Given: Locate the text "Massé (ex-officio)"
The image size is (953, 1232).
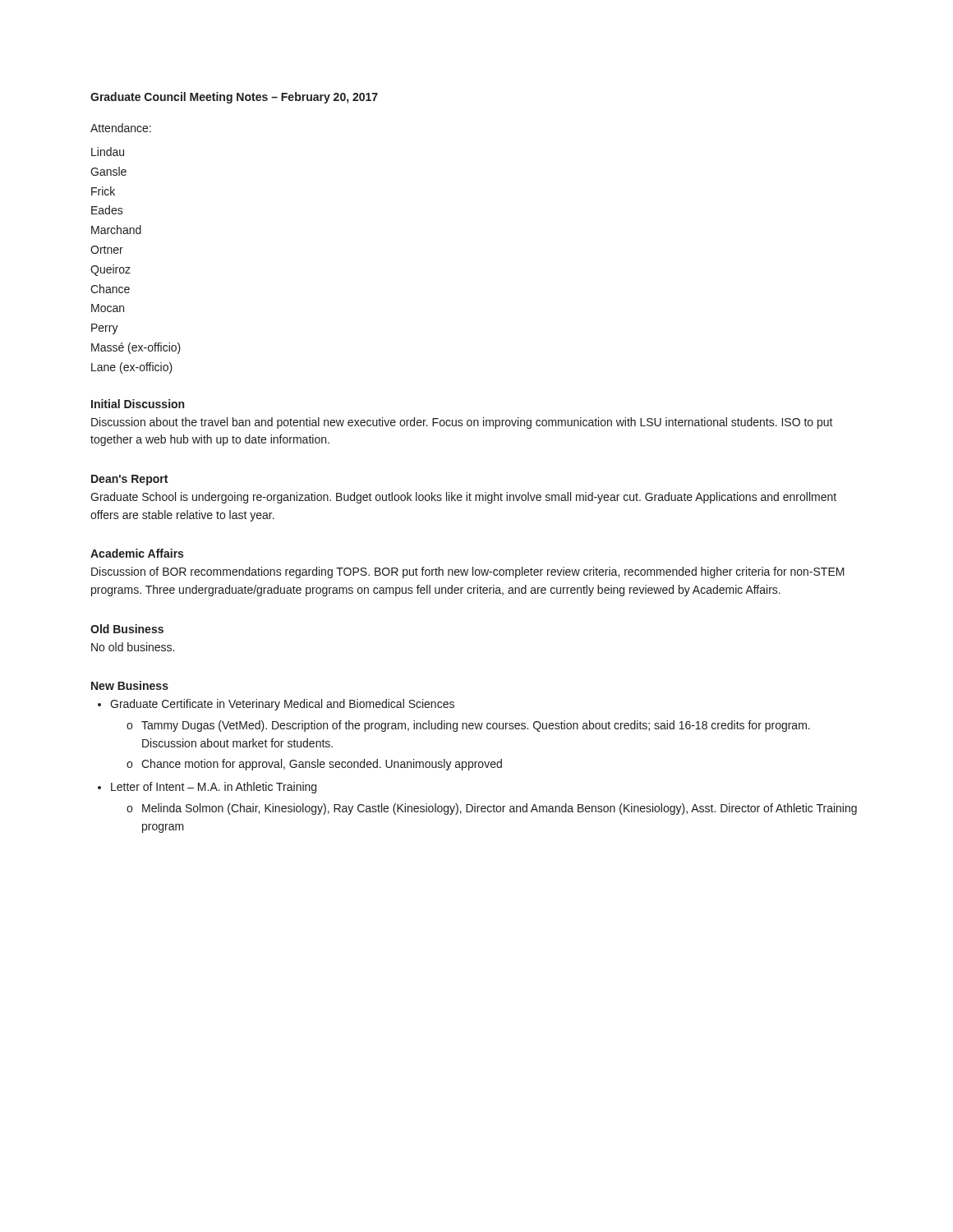Looking at the screenshot, I should [136, 347].
